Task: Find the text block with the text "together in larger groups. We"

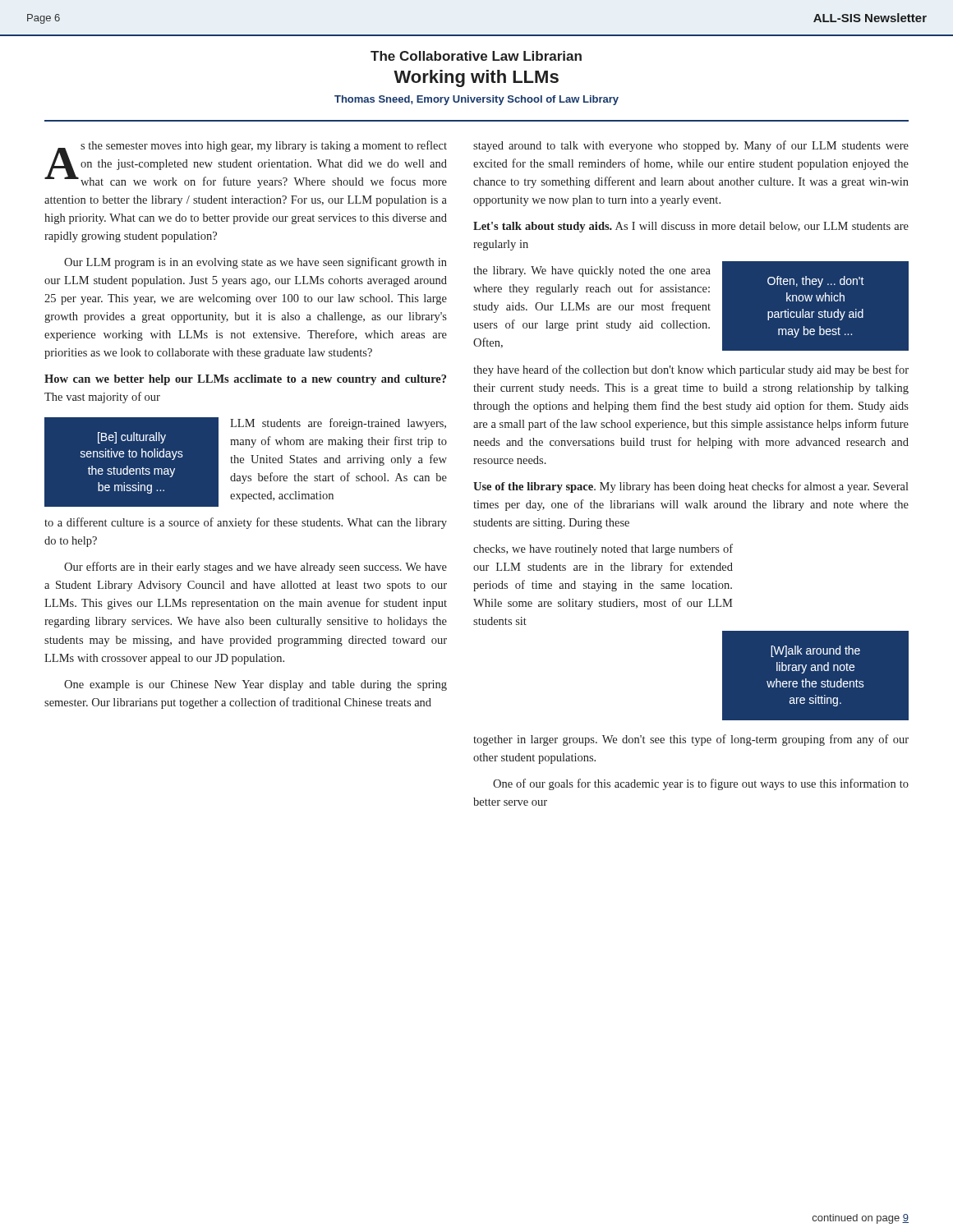Action: click(x=691, y=748)
